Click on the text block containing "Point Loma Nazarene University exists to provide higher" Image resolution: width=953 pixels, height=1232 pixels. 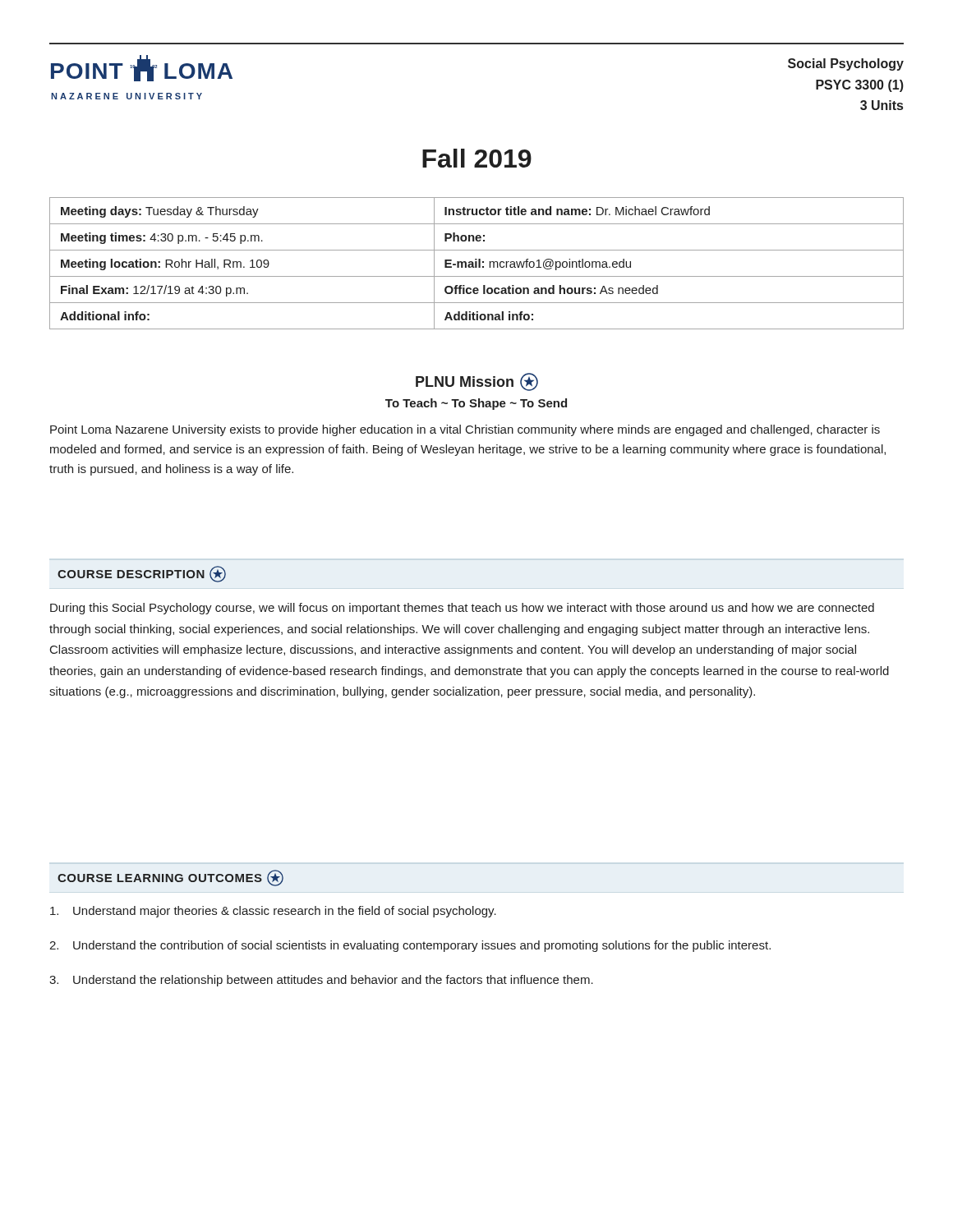(x=468, y=449)
